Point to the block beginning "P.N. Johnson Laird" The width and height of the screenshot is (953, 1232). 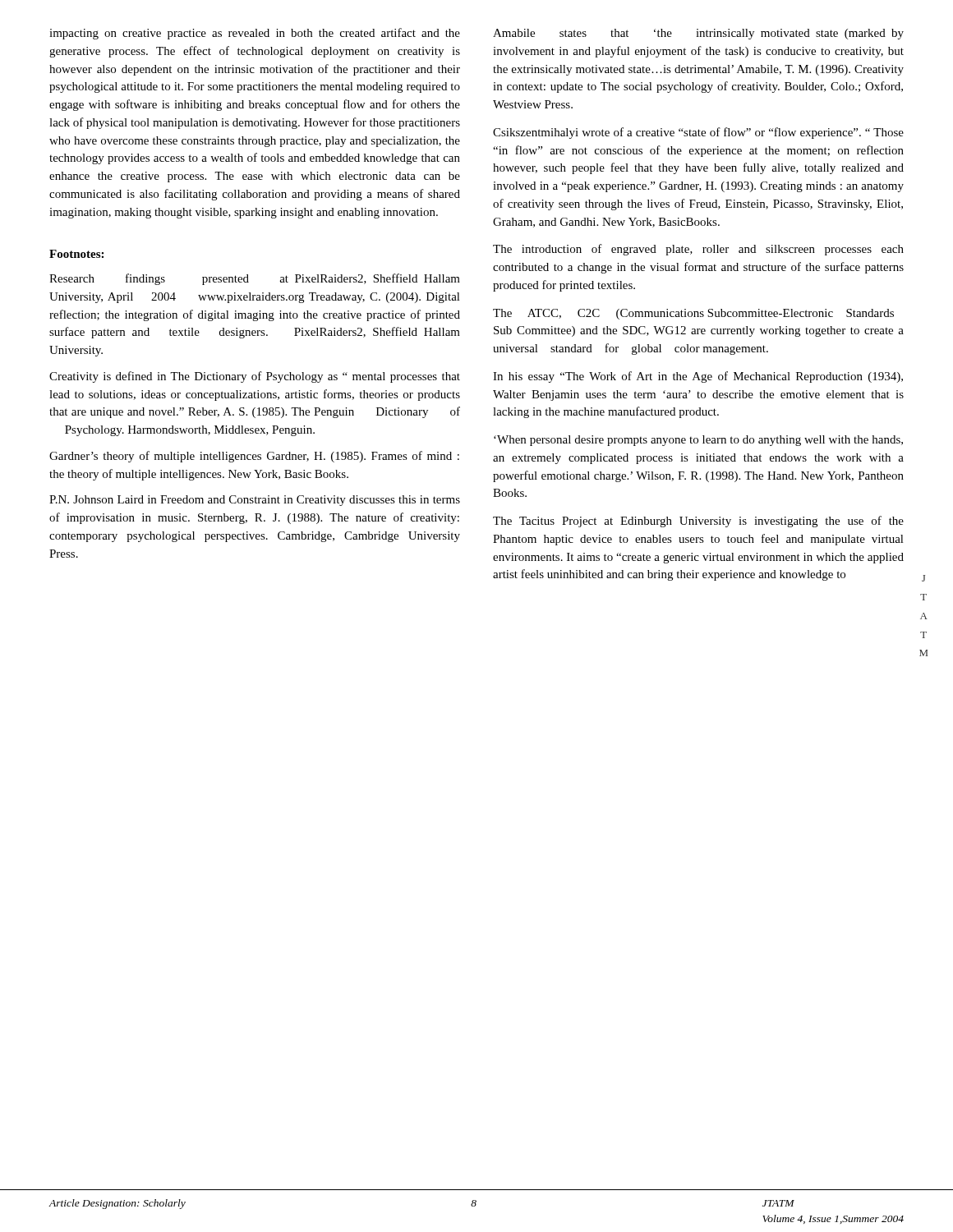[x=255, y=526]
